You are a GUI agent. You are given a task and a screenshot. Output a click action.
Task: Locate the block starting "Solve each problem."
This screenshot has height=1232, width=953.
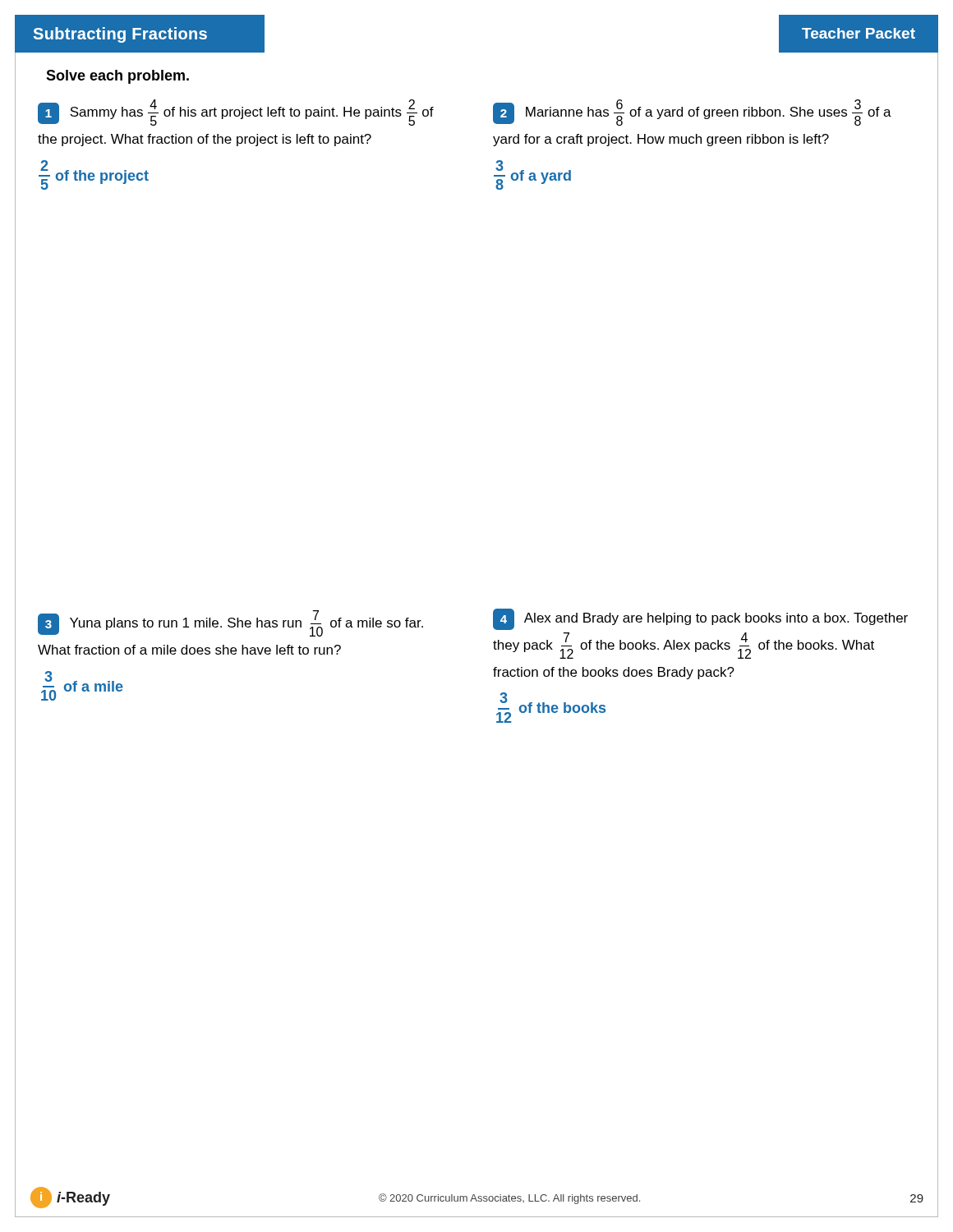click(x=118, y=76)
